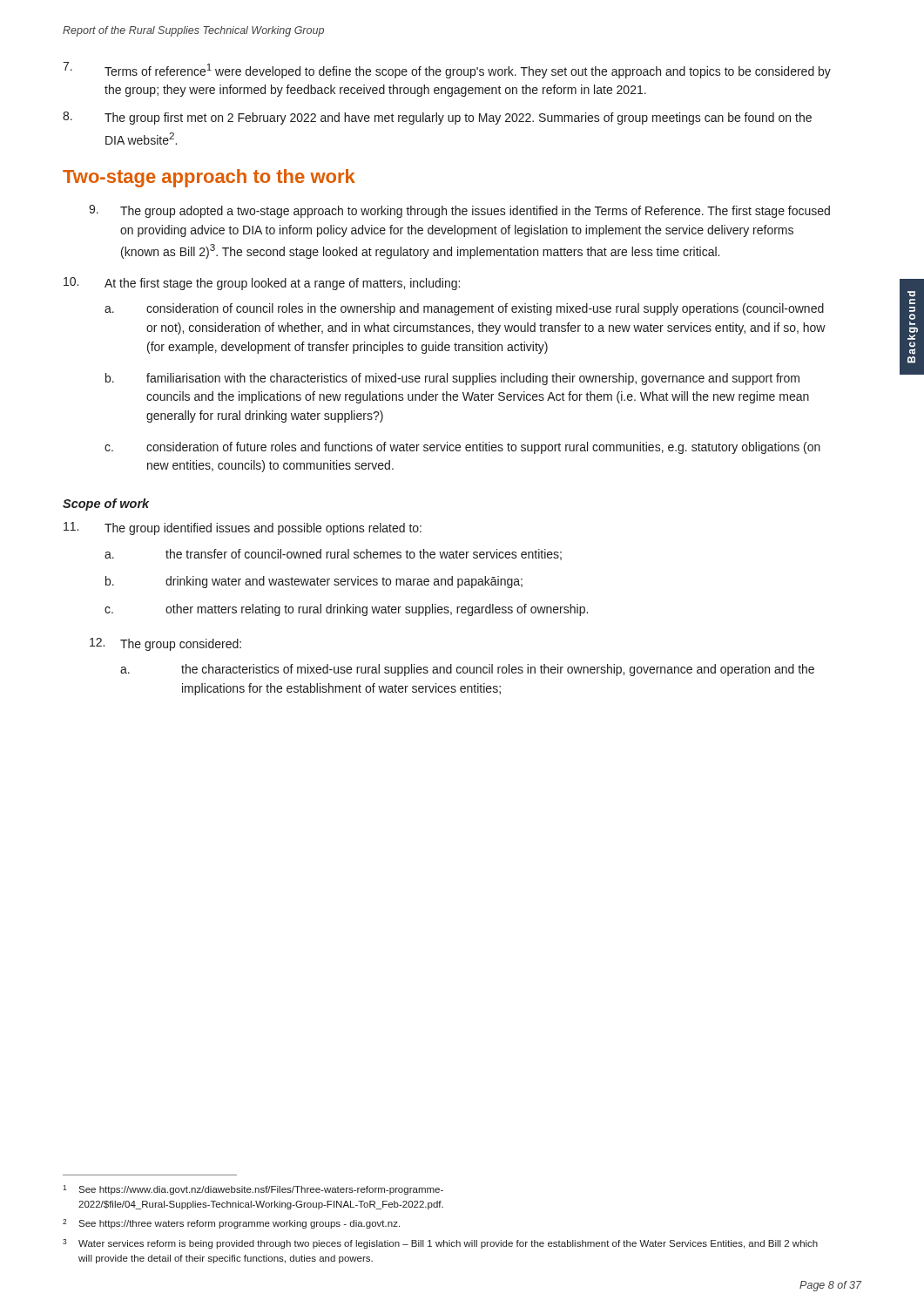Locate the list item that reads "a. consideration of council roles in the"
The image size is (924, 1307).
pyautogui.click(x=469, y=328)
